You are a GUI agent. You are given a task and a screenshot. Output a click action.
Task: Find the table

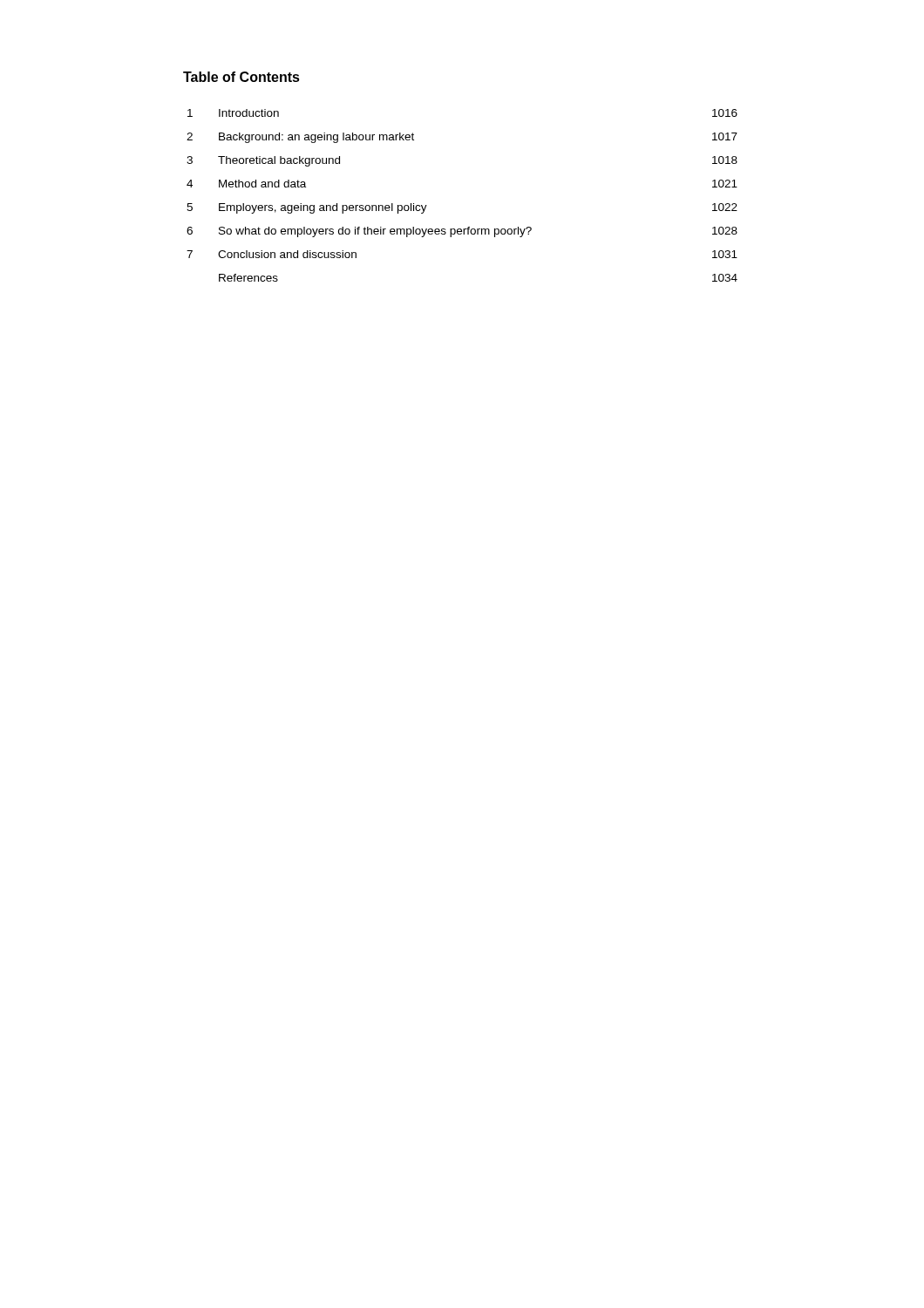click(462, 195)
